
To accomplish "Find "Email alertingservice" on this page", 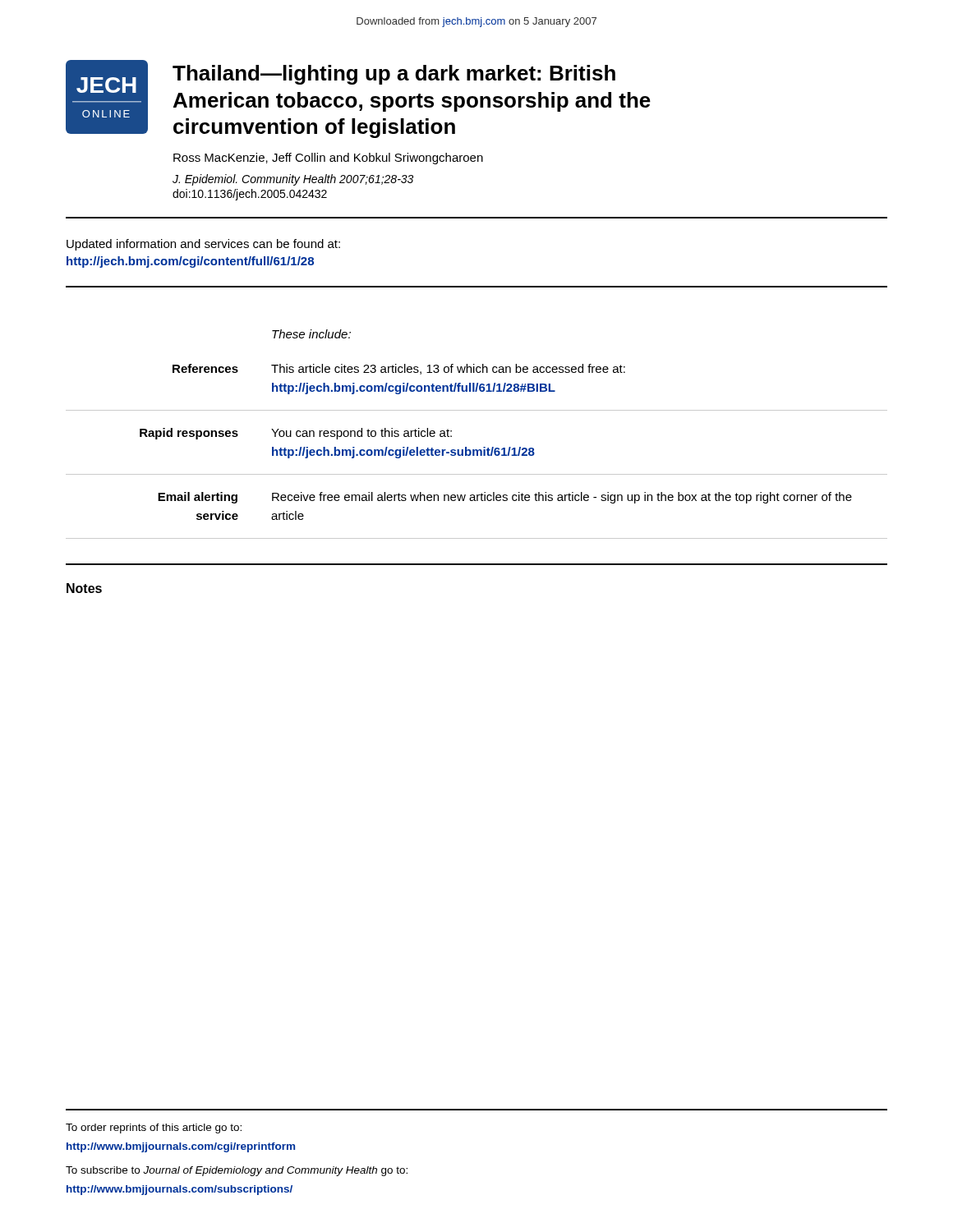I will pyautogui.click(x=198, y=506).
